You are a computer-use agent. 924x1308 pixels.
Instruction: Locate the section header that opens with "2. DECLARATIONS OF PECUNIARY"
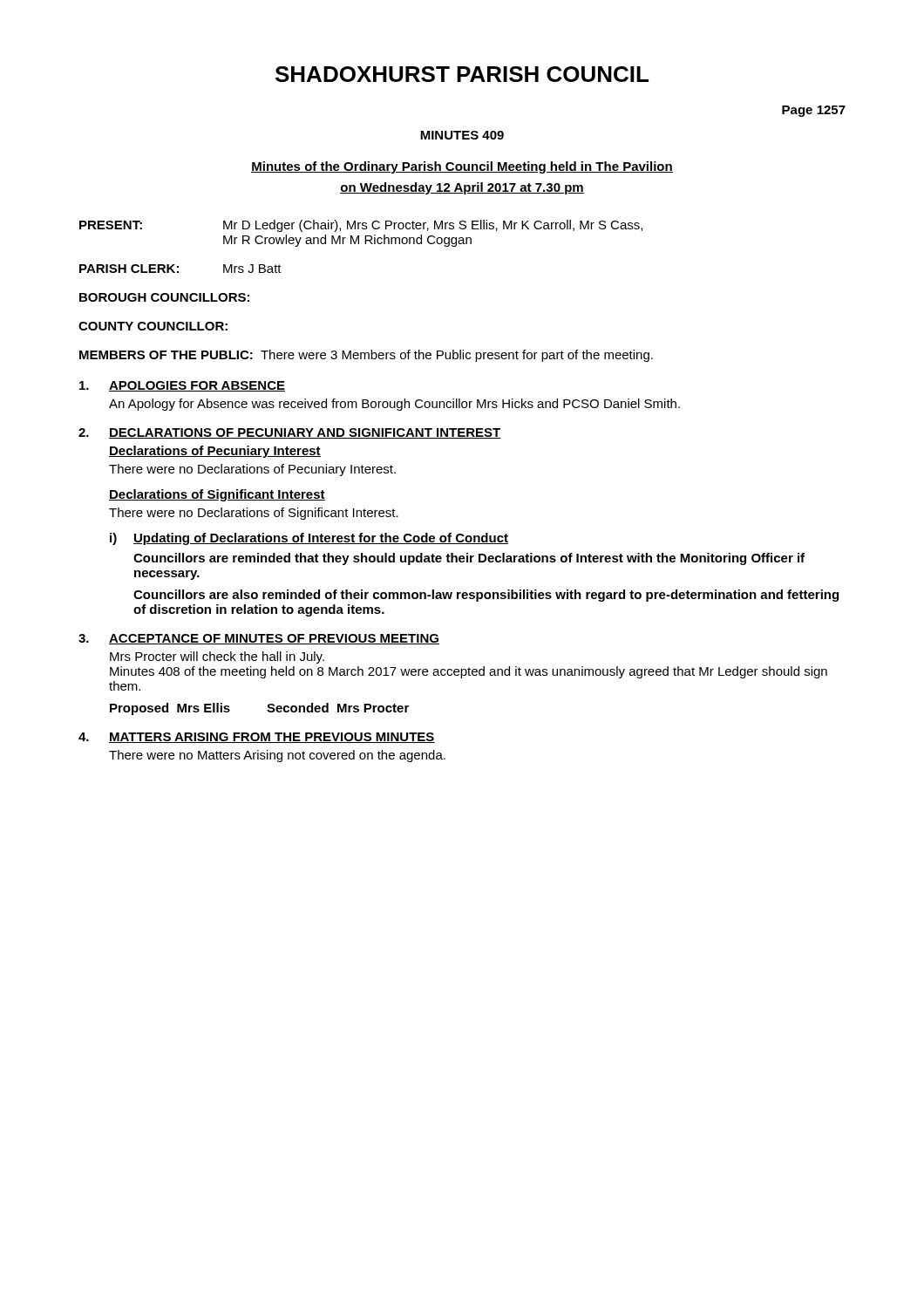tap(289, 432)
